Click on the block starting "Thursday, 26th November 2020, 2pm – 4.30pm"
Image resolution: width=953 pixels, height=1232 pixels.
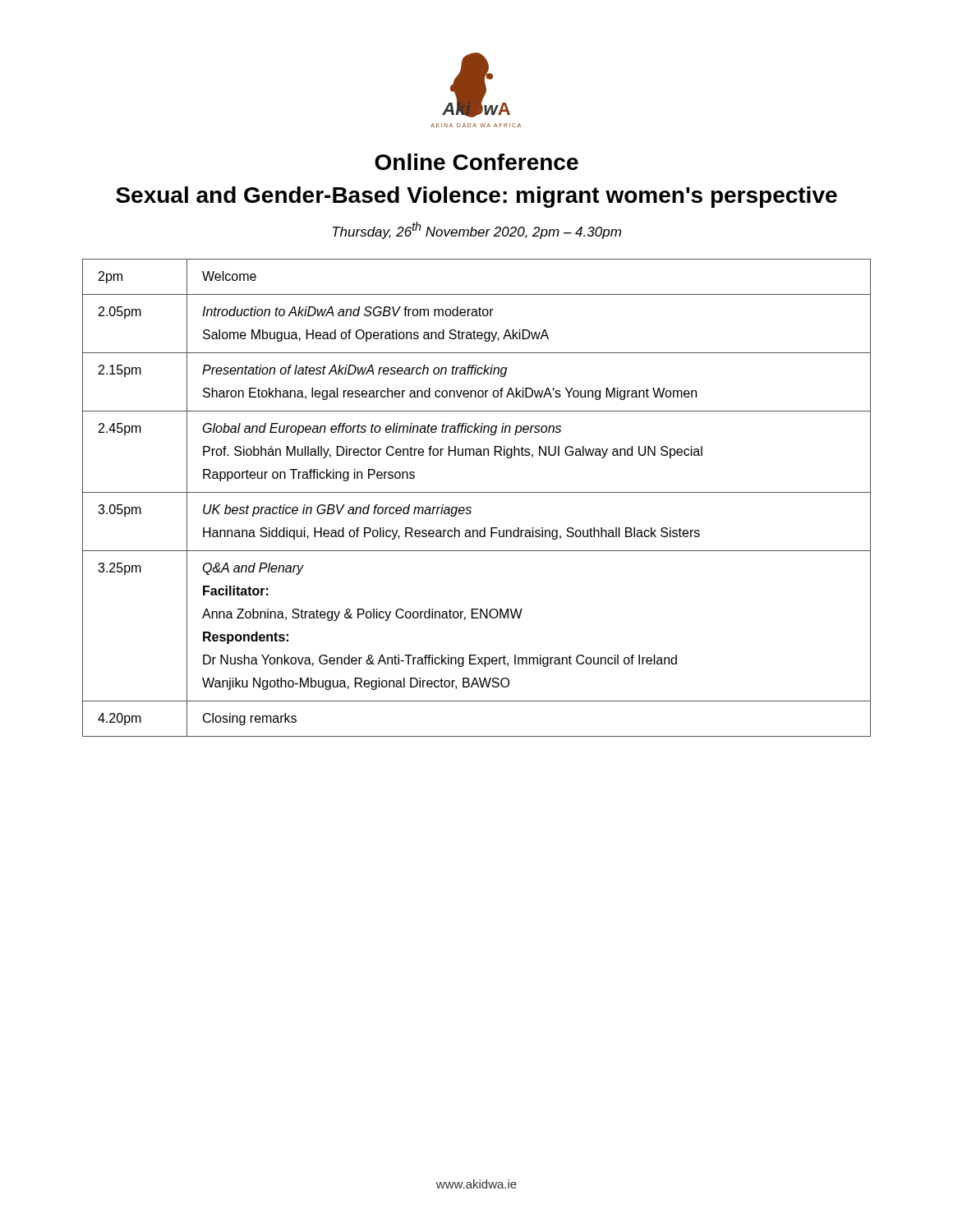[x=476, y=230]
